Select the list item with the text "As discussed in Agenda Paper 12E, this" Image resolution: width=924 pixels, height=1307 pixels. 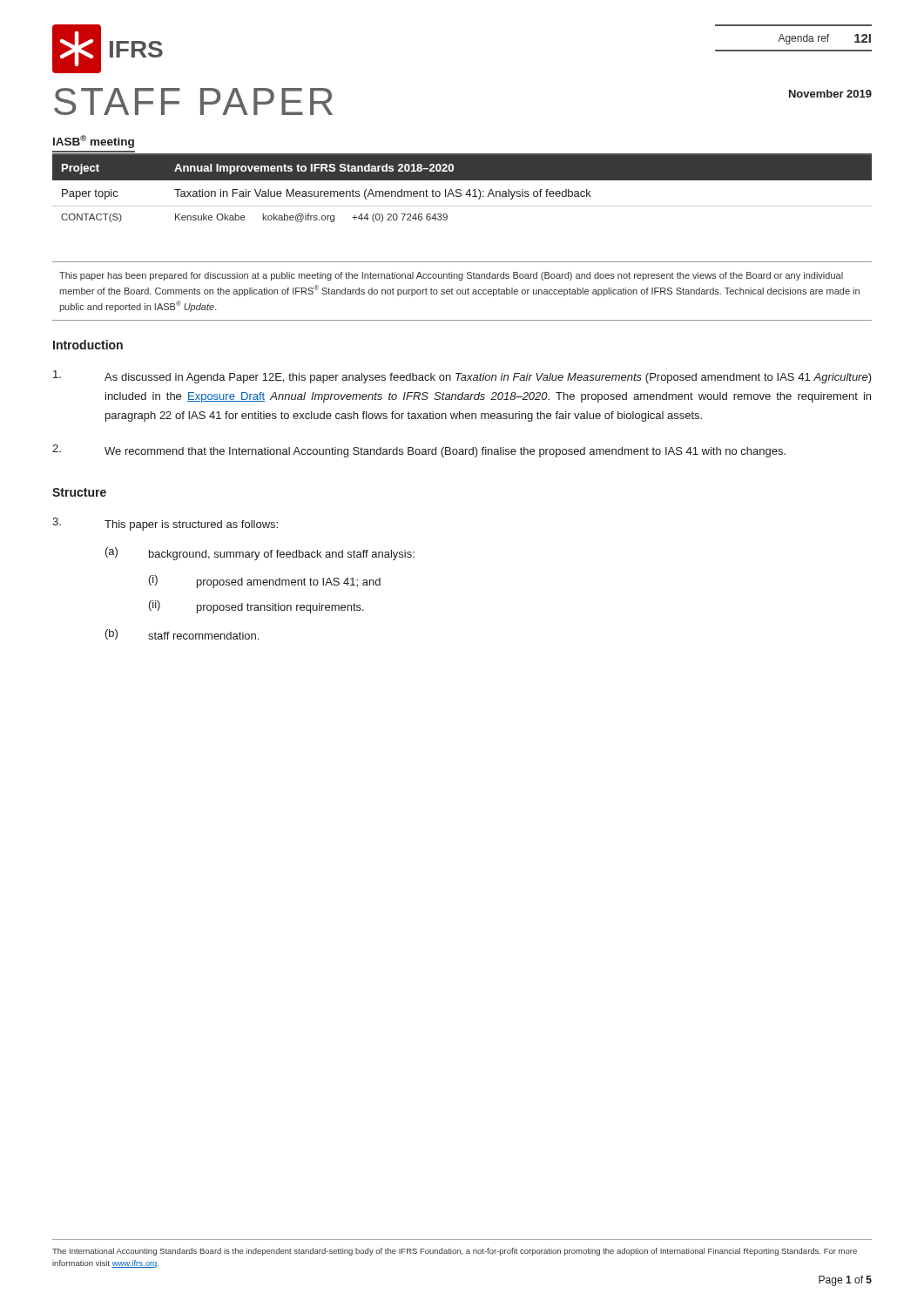(462, 396)
